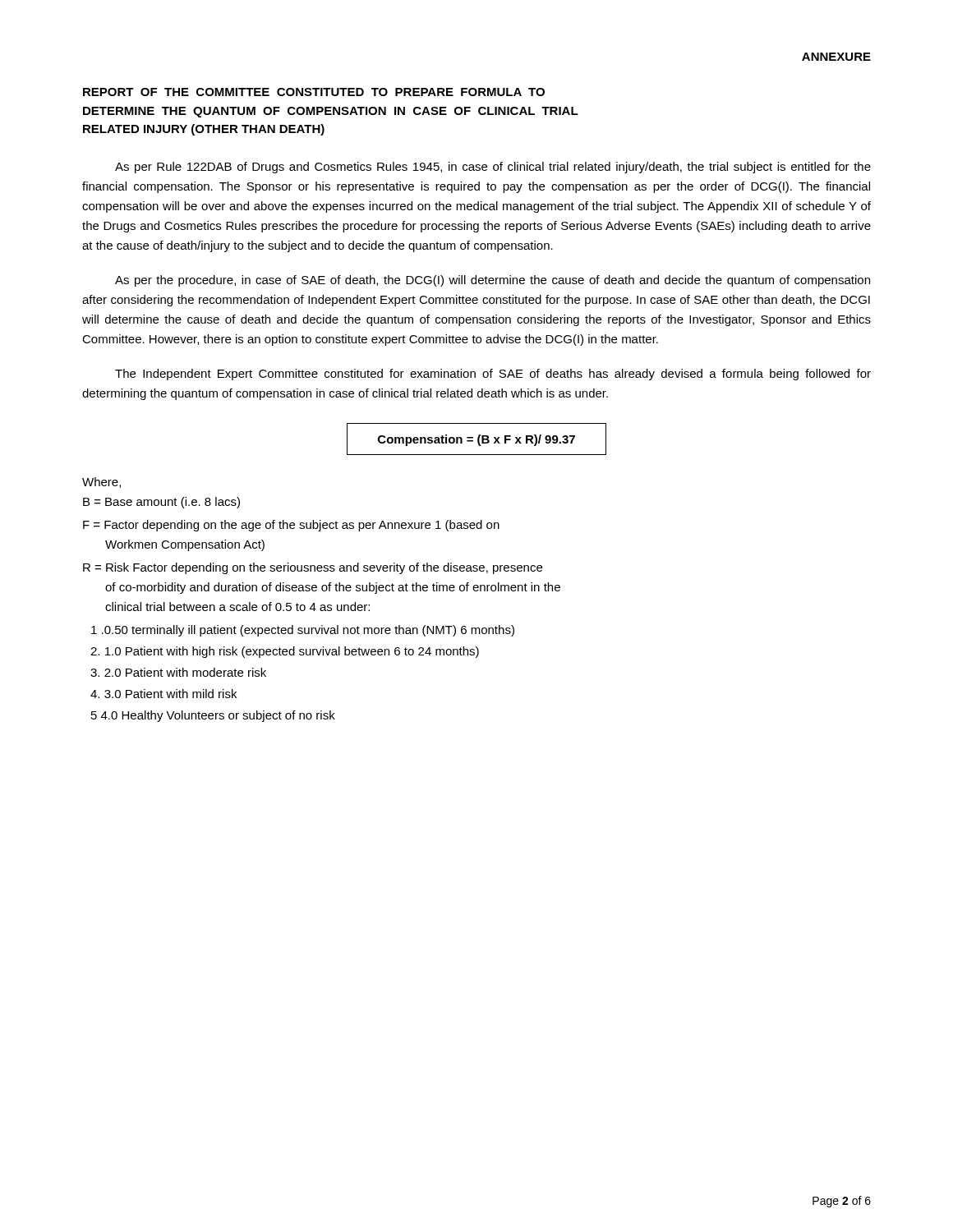953x1232 pixels.
Task: Click on the passage starting "The Independent Expert Committee constituted for"
Action: point(476,383)
